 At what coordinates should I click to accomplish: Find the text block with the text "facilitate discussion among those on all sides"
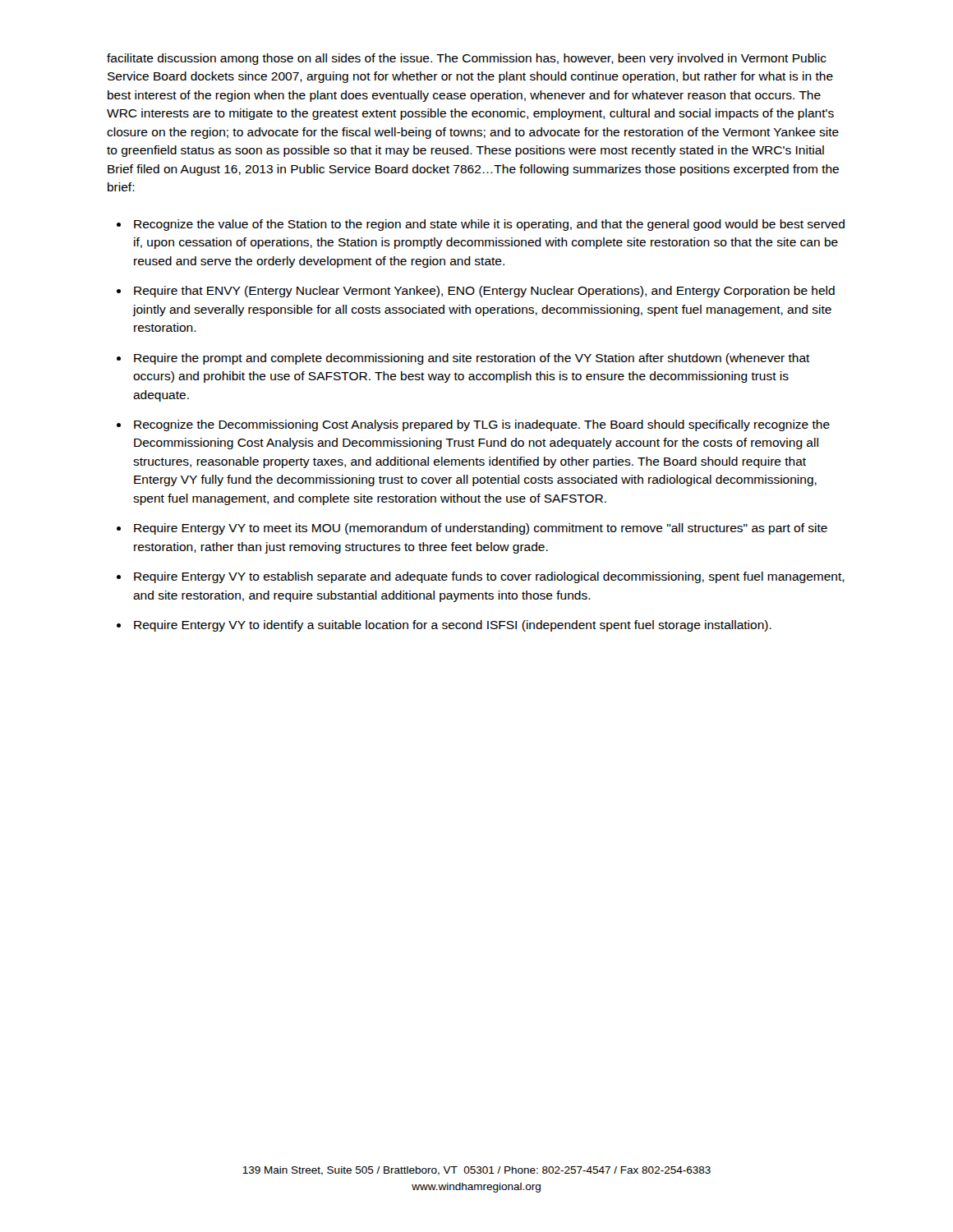click(x=473, y=122)
